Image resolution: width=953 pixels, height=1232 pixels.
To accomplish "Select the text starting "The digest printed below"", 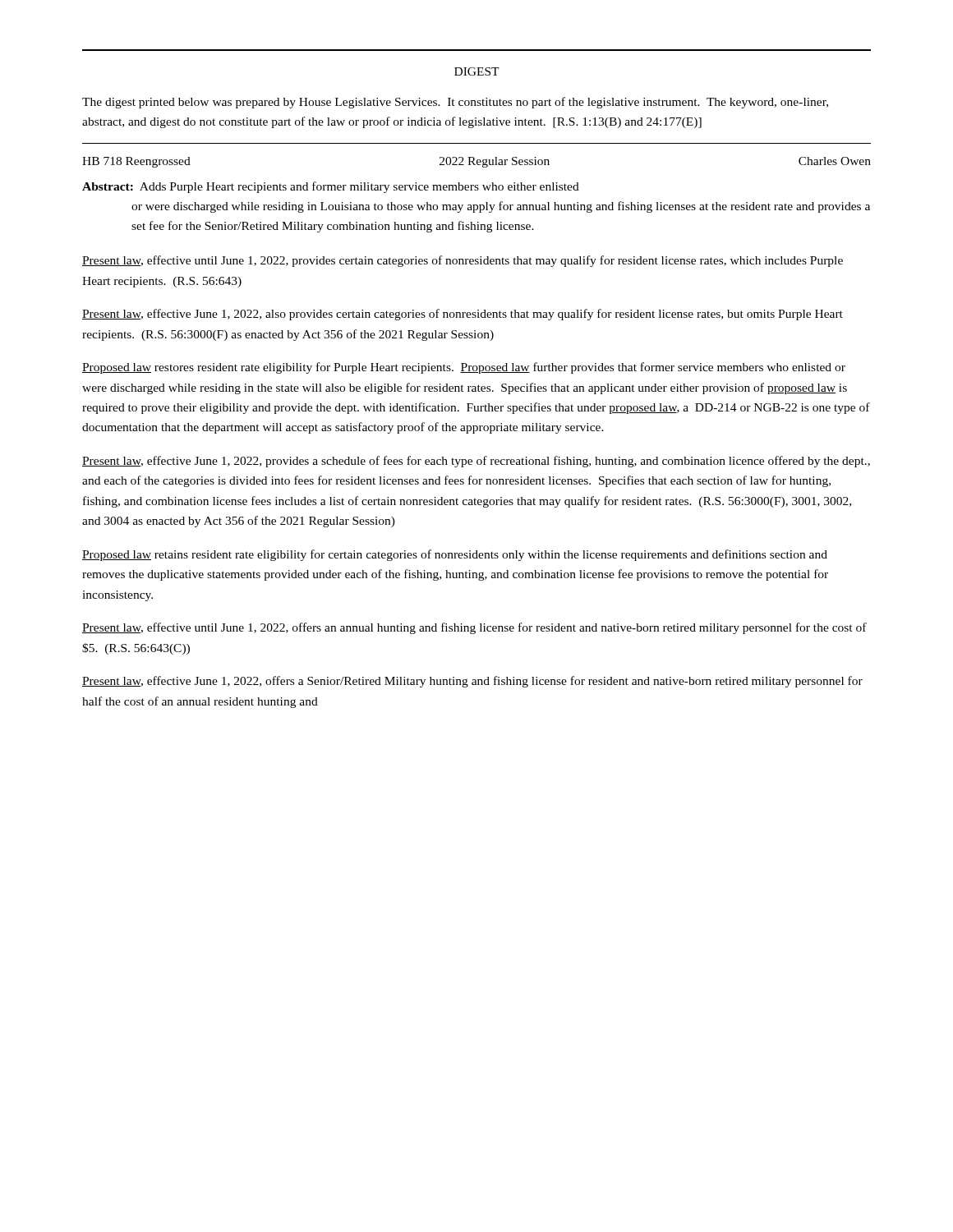I will coord(456,111).
